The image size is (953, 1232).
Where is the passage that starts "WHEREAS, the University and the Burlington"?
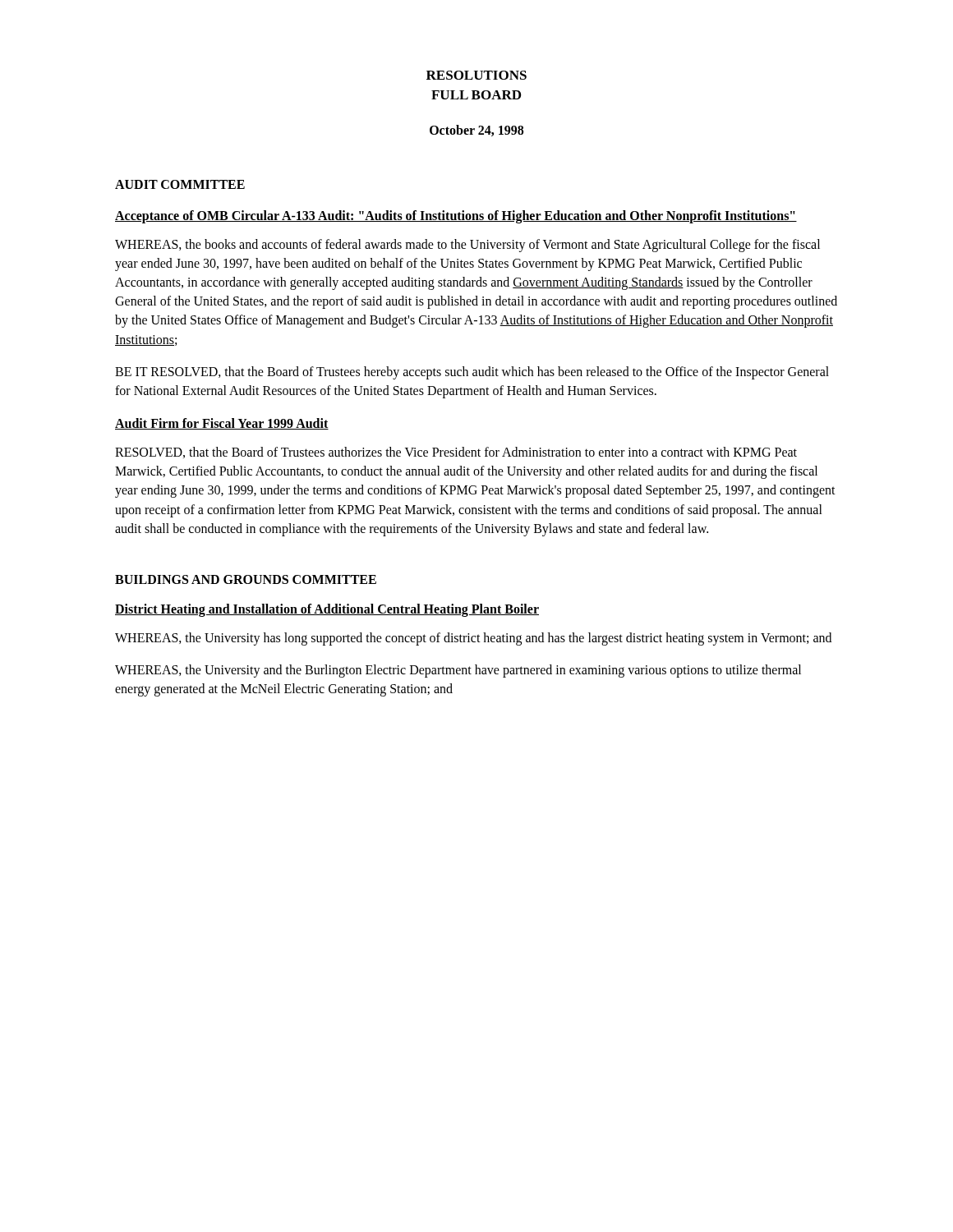(x=458, y=679)
